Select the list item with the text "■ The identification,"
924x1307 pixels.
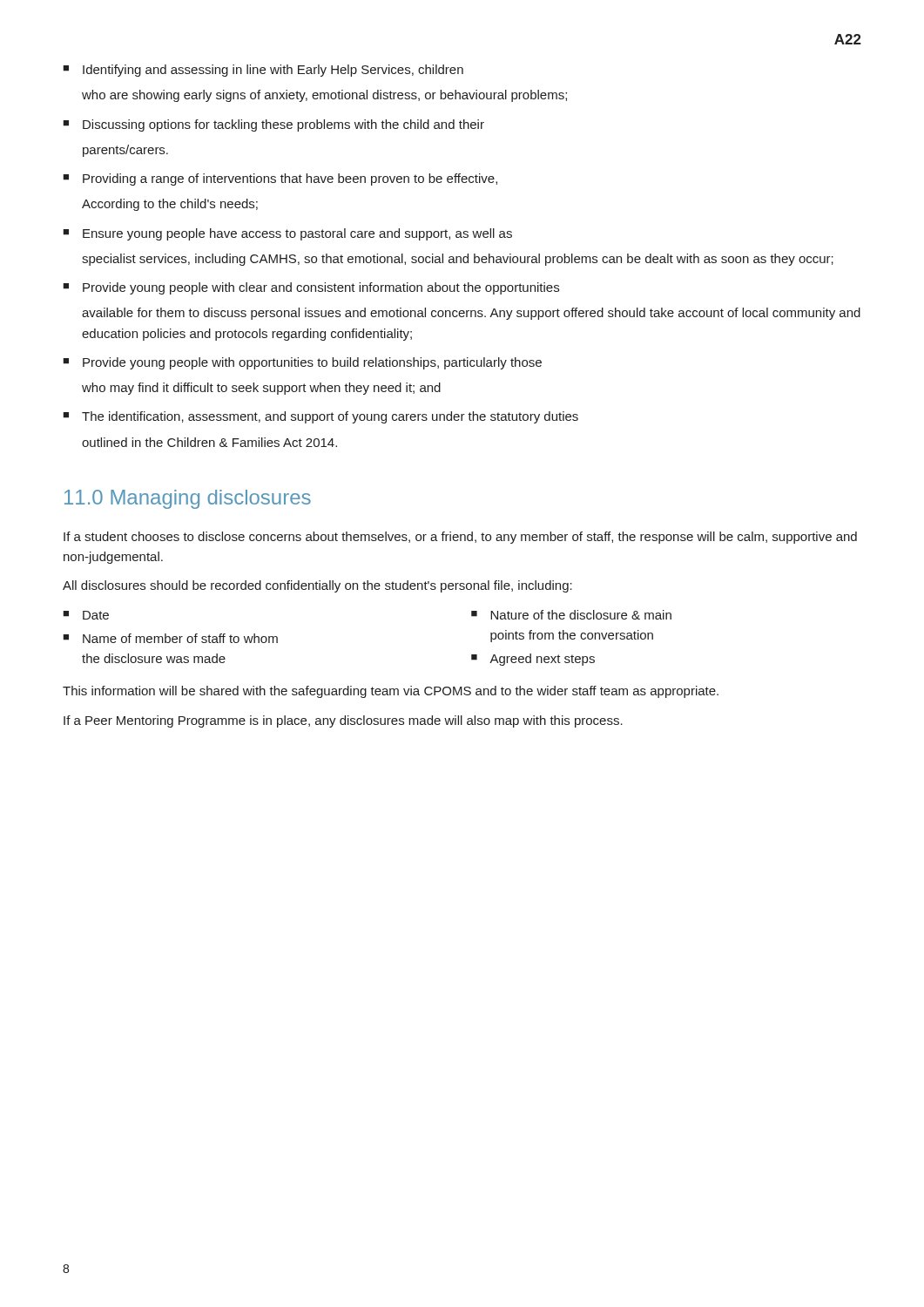click(x=462, y=416)
